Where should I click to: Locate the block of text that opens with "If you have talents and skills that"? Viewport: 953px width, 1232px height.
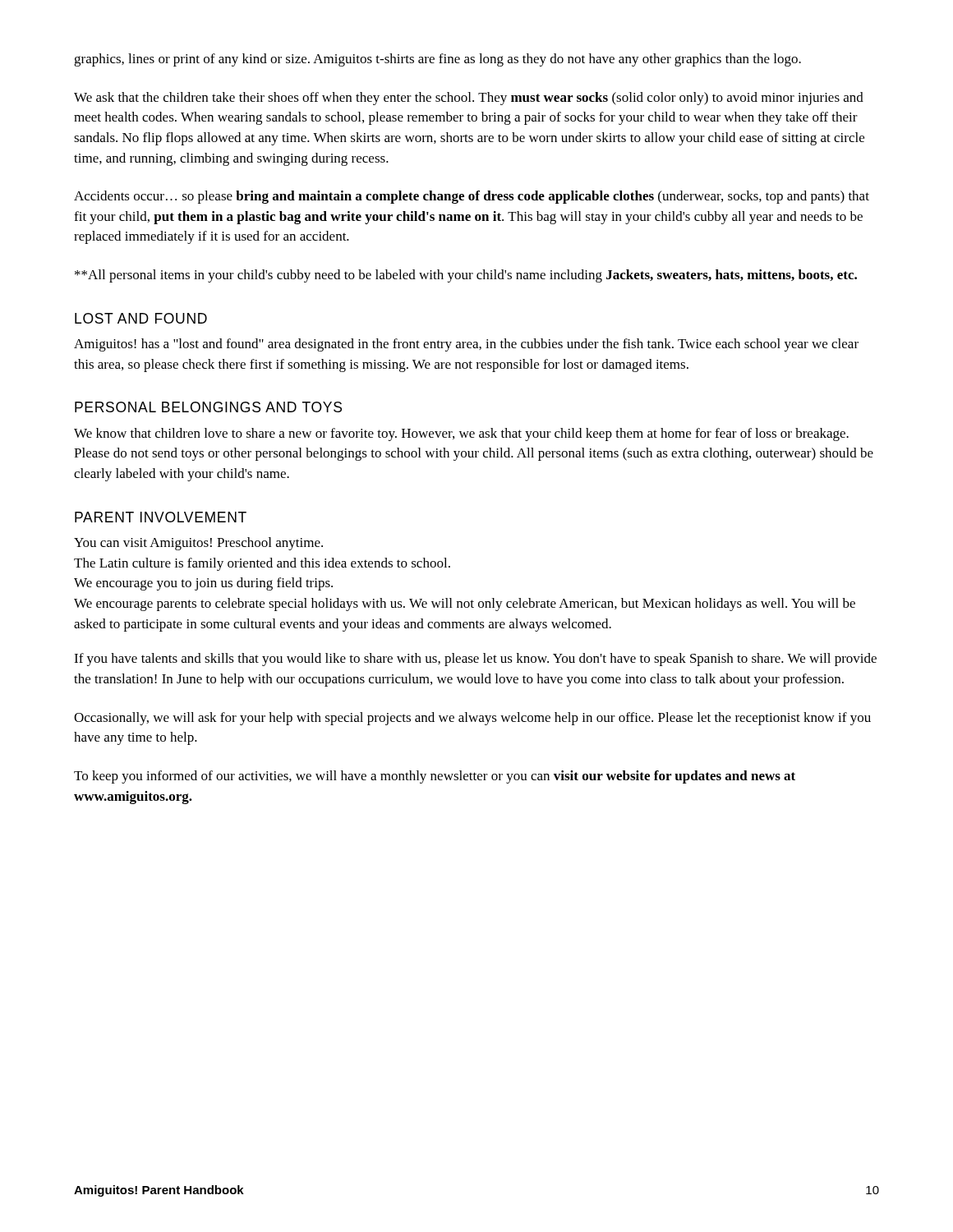476,669
